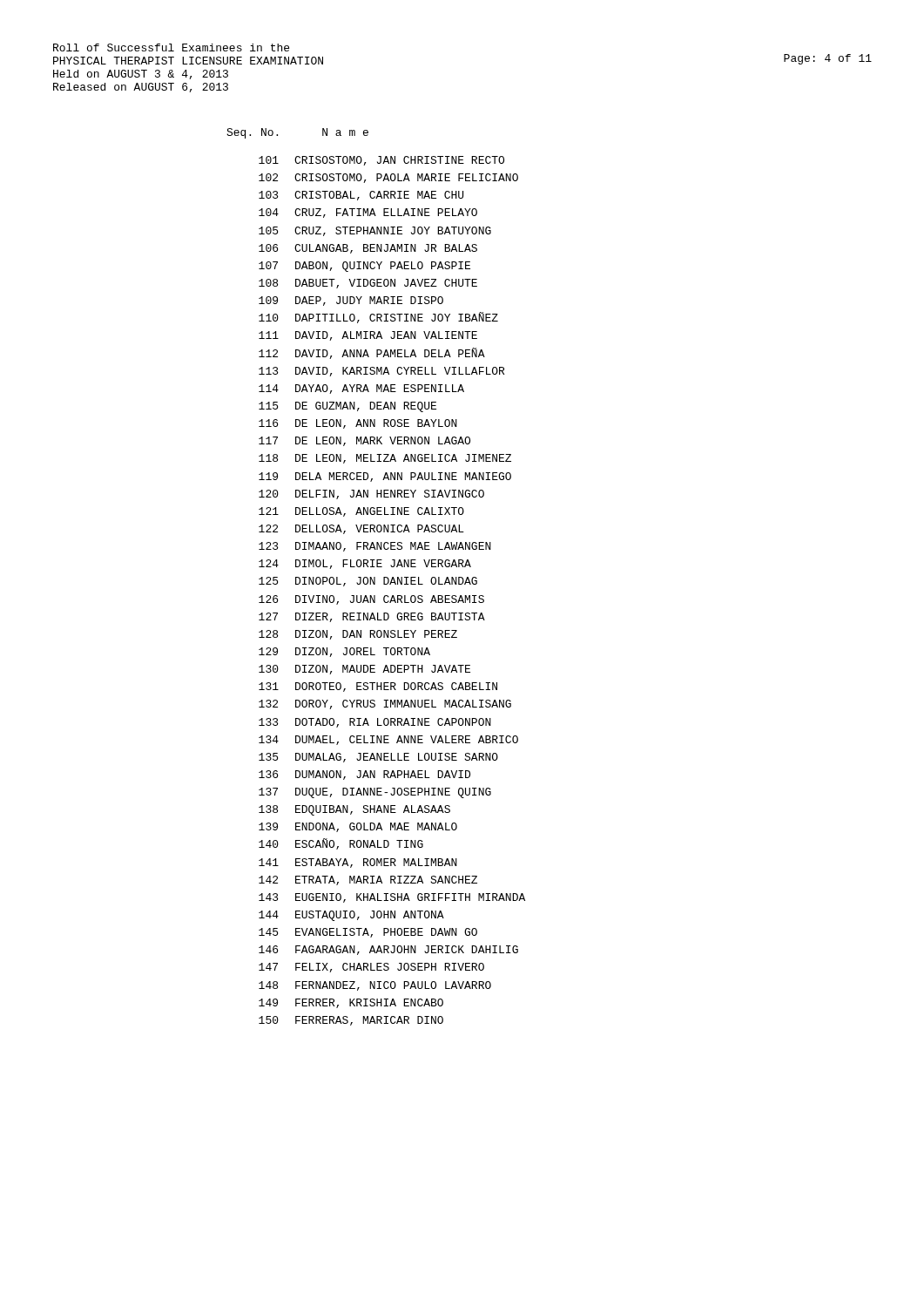The width and height of the screenshot is (924, 1307).
Task: Click where it says "115DE GUZMAN, DEAN REQUE"
Action: (332, 407)
